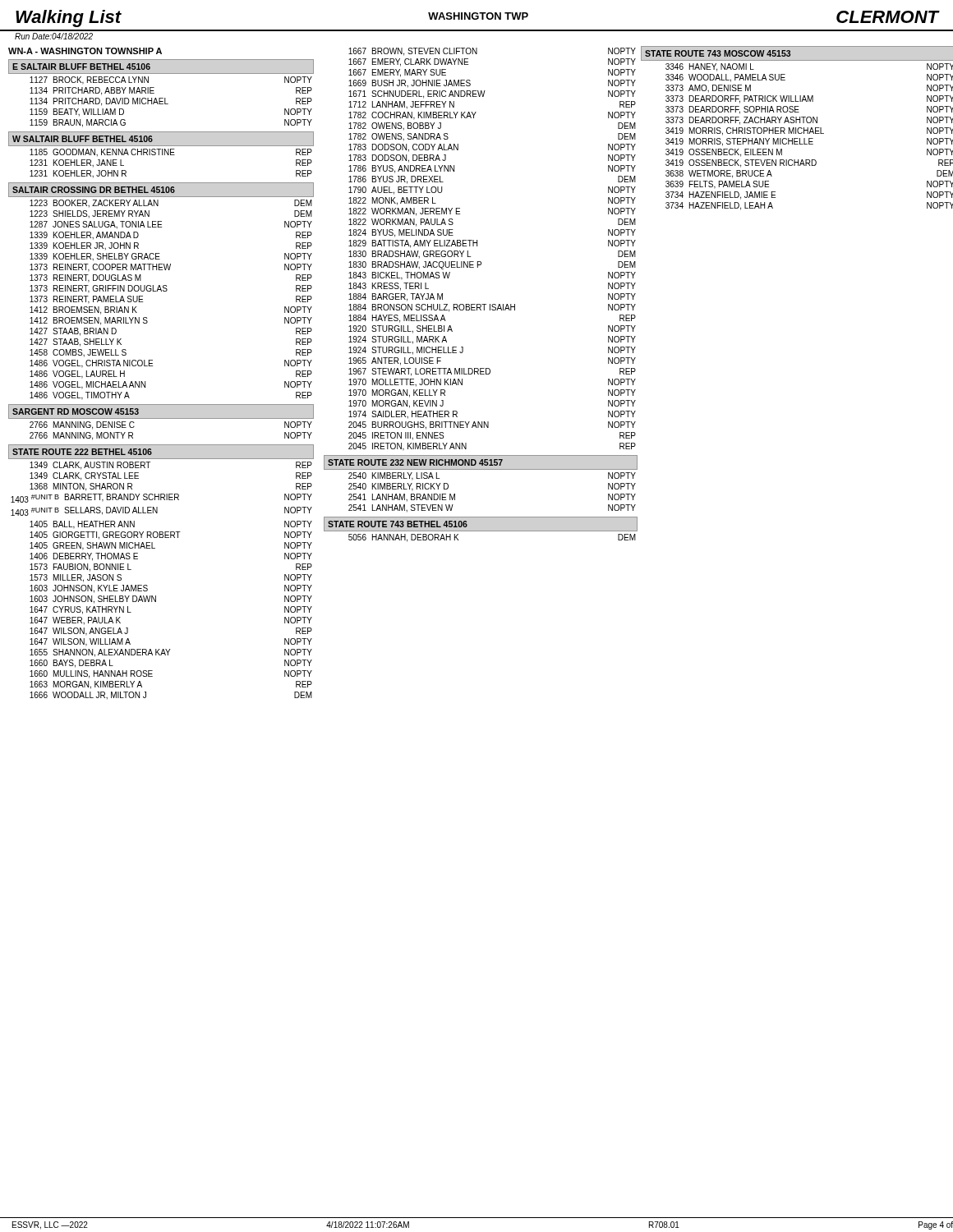953x1232 pixels.
Task: Find the text starting "1884BARGER, TAYJA MNOPTY"
Action: 481,297
